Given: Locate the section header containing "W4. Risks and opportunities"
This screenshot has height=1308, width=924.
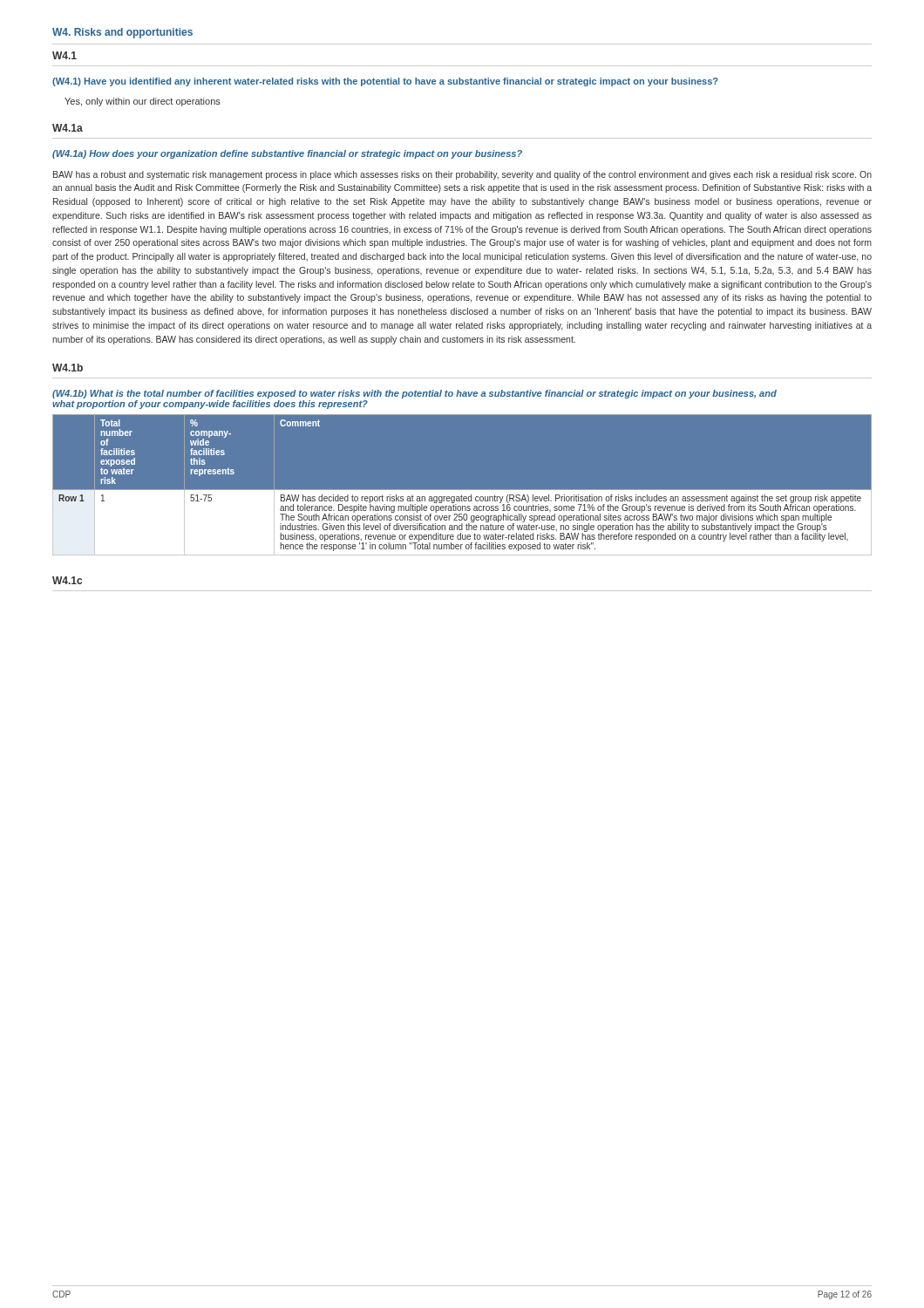Looking at the screenshot, I should point(123,32).
